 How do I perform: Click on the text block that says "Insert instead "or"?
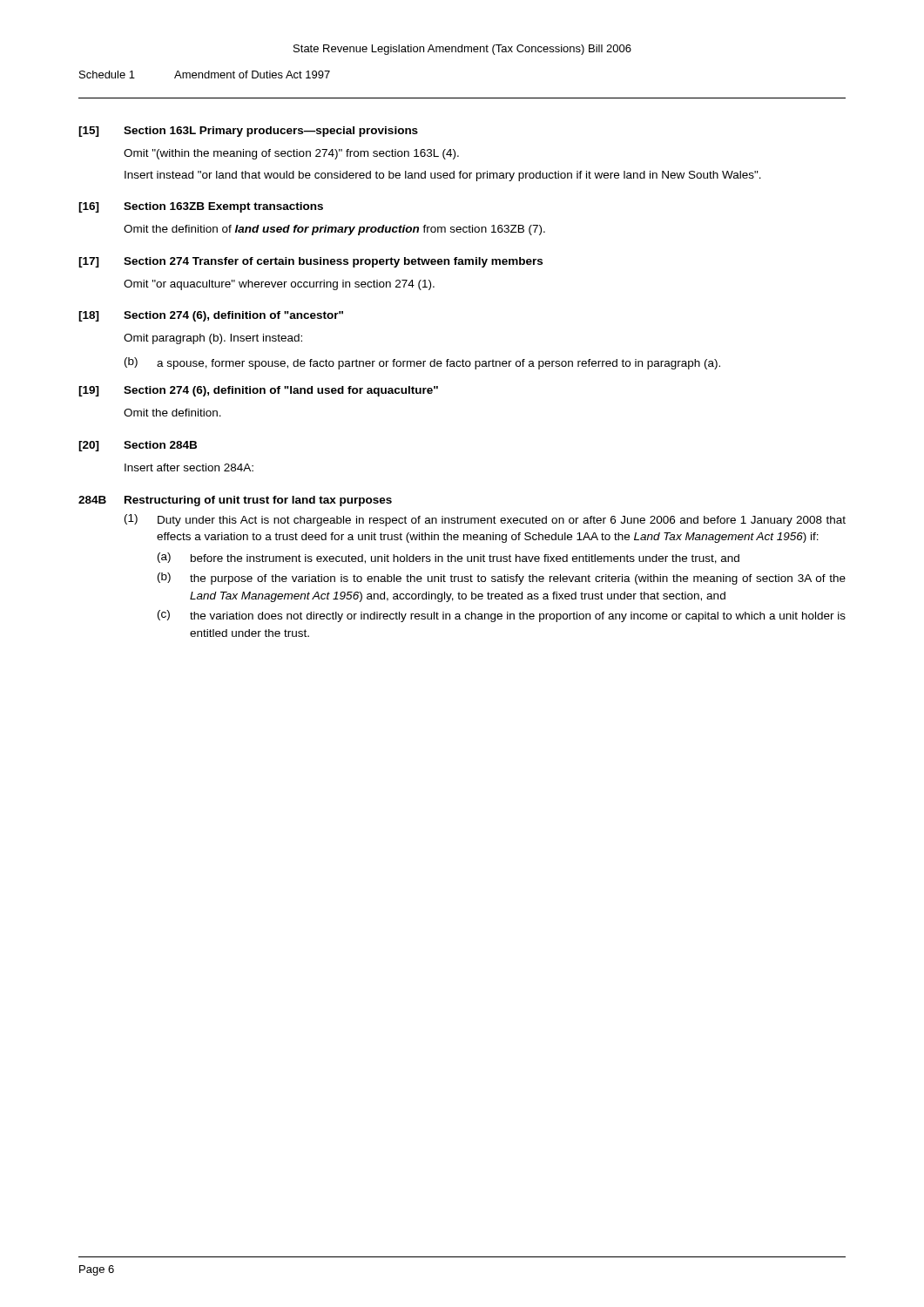point(443,174)
